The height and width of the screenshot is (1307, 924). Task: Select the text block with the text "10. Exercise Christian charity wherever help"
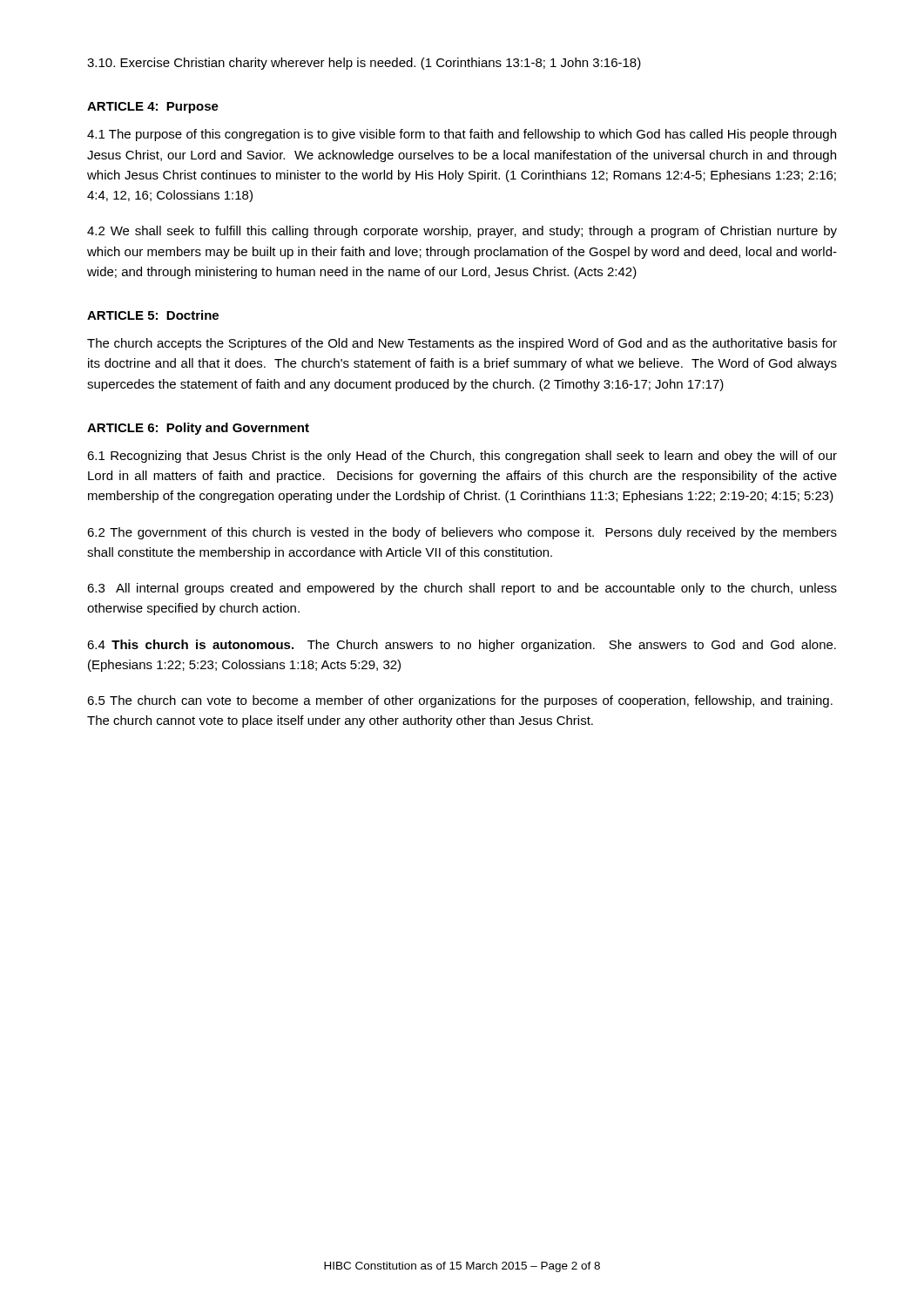[364, 62]
